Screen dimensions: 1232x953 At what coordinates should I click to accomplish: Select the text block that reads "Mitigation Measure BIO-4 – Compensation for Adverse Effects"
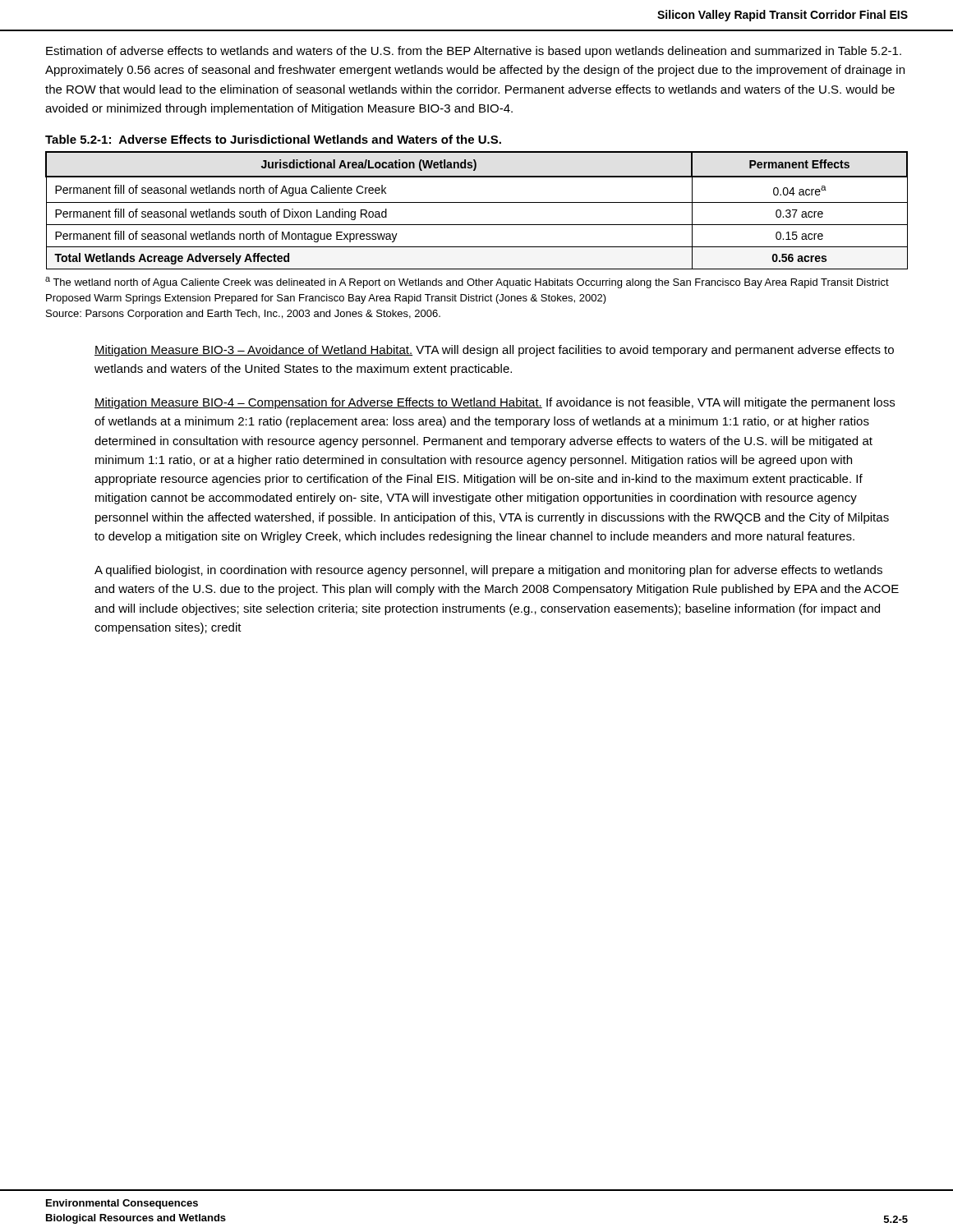tap(495, 469)
